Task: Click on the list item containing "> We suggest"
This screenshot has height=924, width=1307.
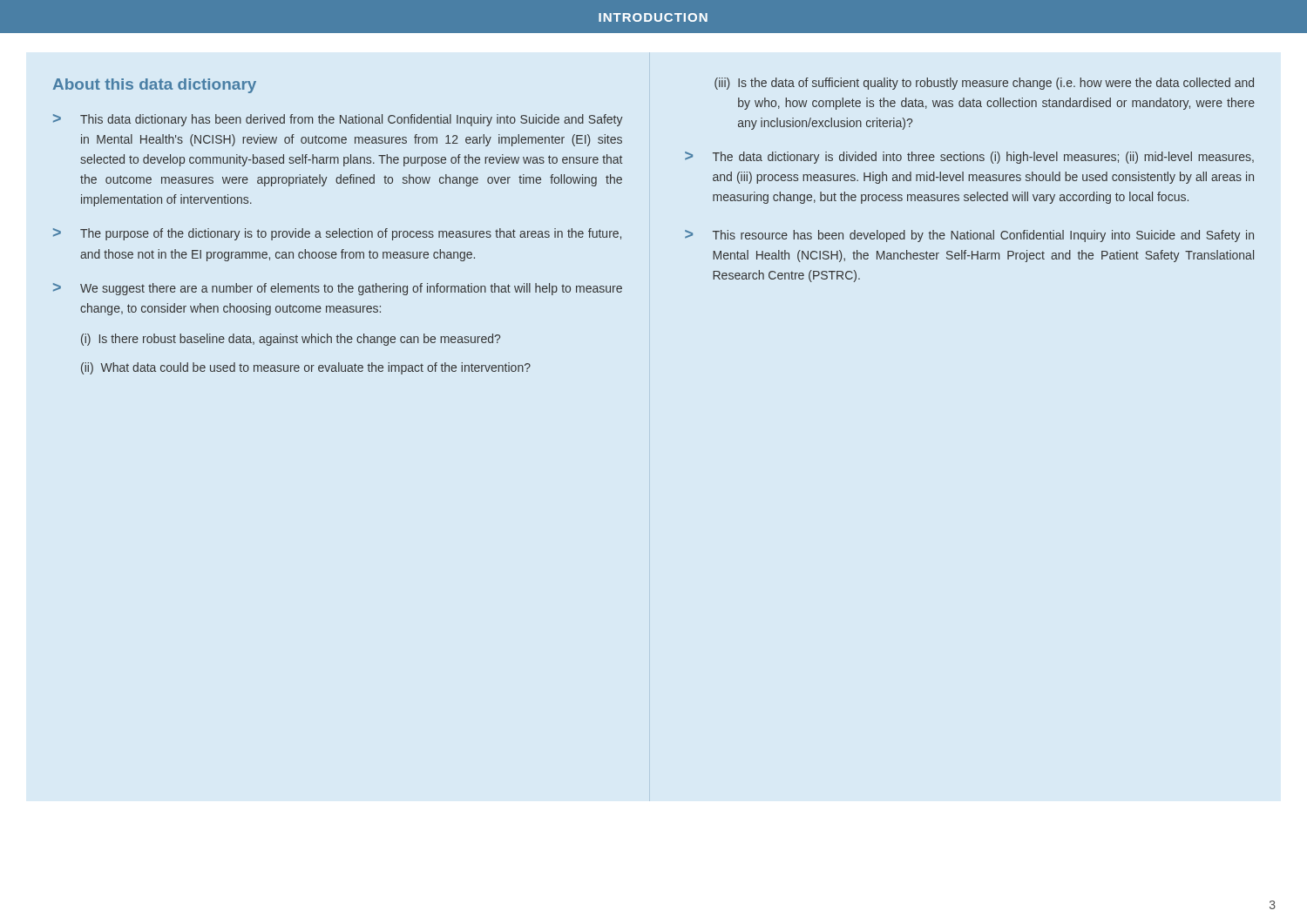Action: tap(337, 333)
